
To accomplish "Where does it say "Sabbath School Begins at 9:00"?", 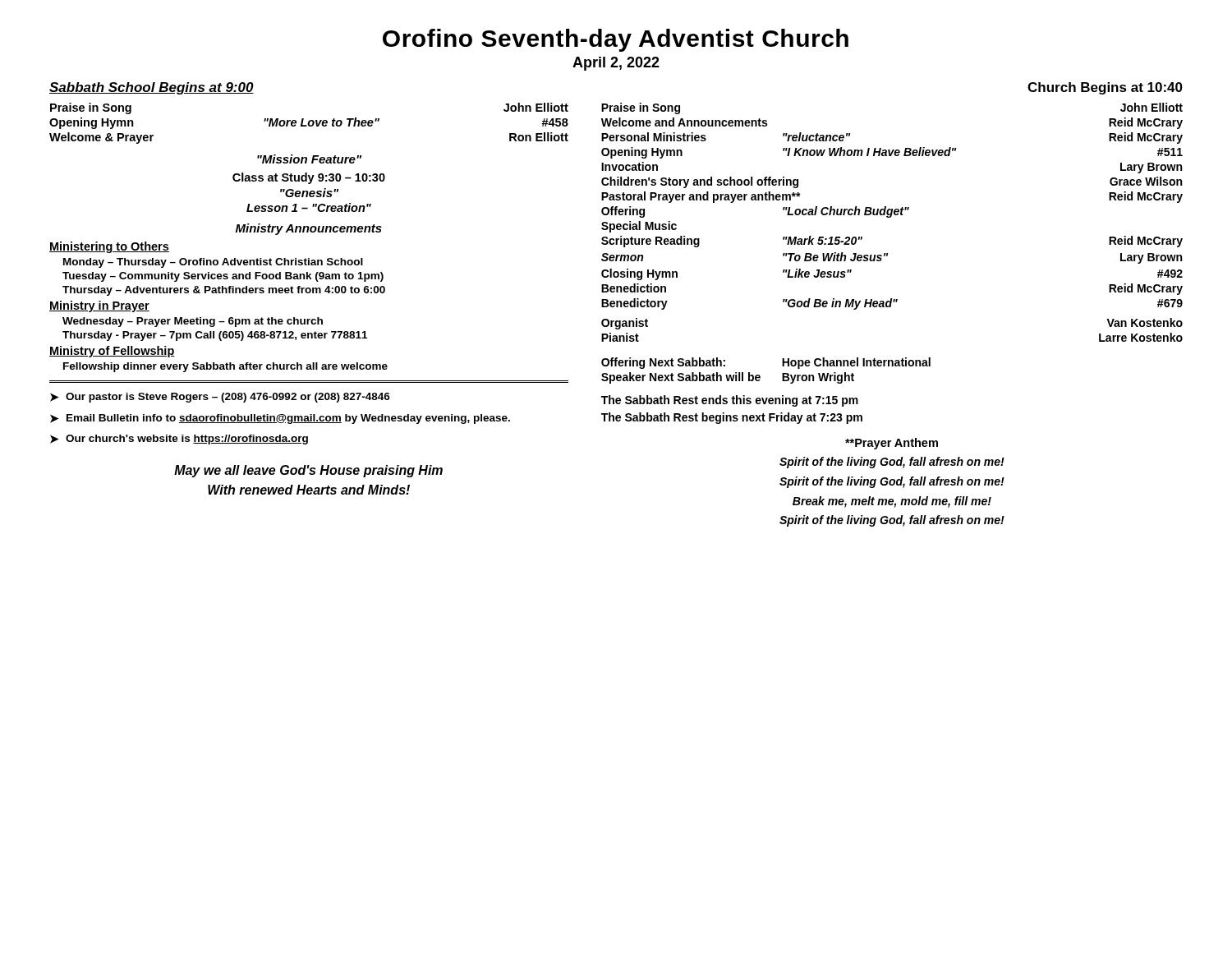I will tap(151, 88).
